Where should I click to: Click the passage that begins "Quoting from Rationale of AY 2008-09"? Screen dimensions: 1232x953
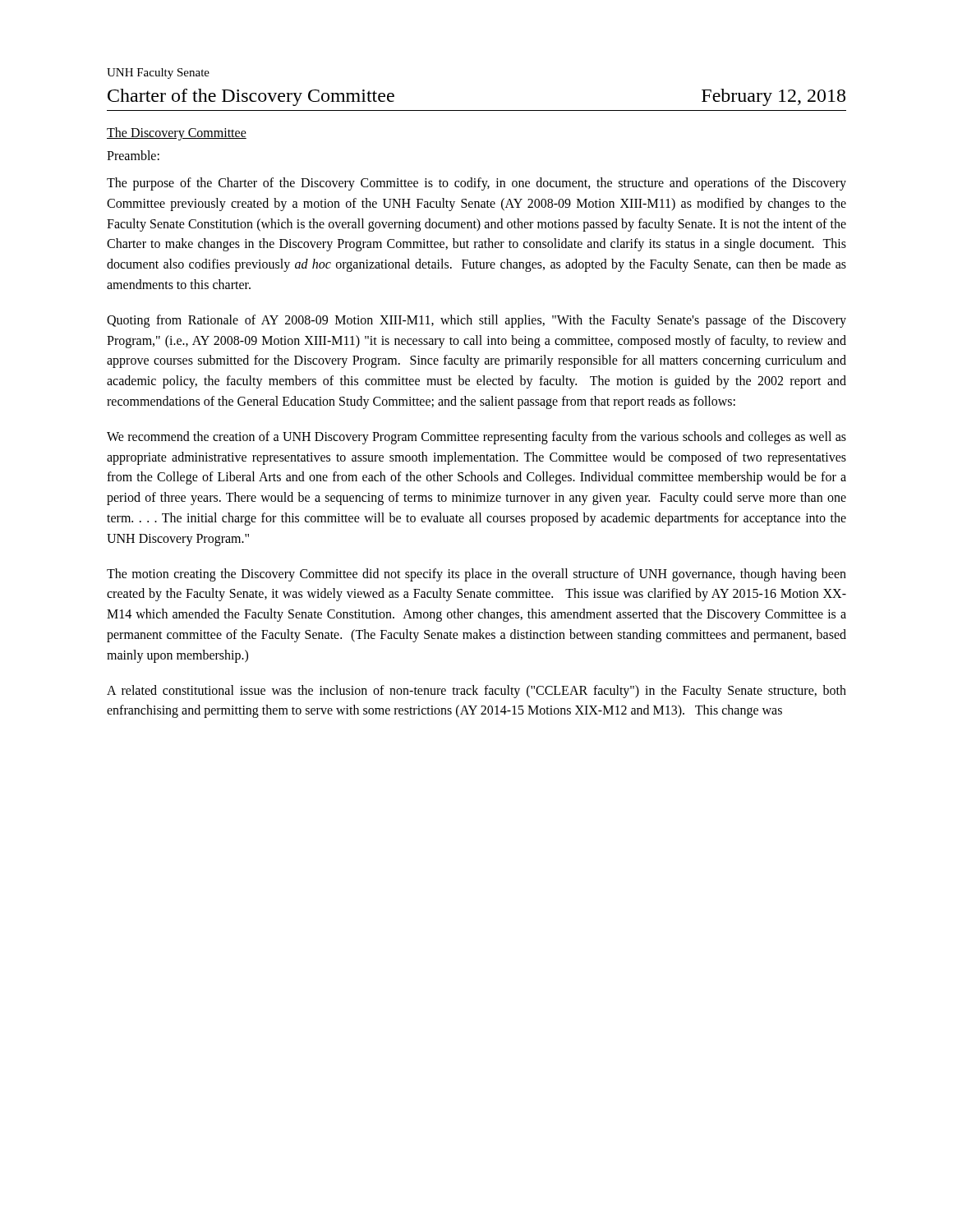pyautogui.click(x=476, y=360)
